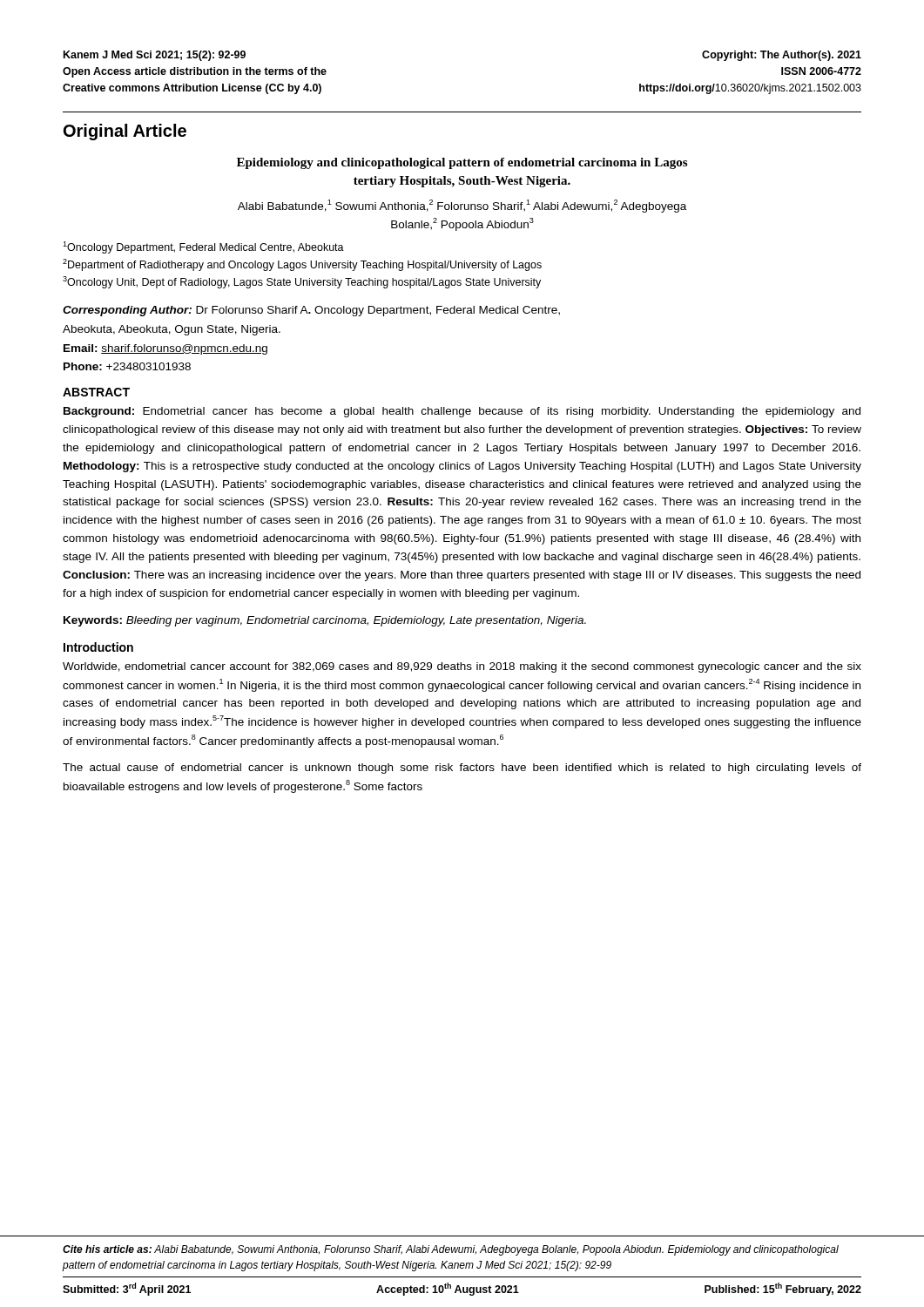Screen dimensions: 1307x924
Task: Locate the block of text that opens with "Background: Endometrial cancer"
Action: tap(462, 502)
